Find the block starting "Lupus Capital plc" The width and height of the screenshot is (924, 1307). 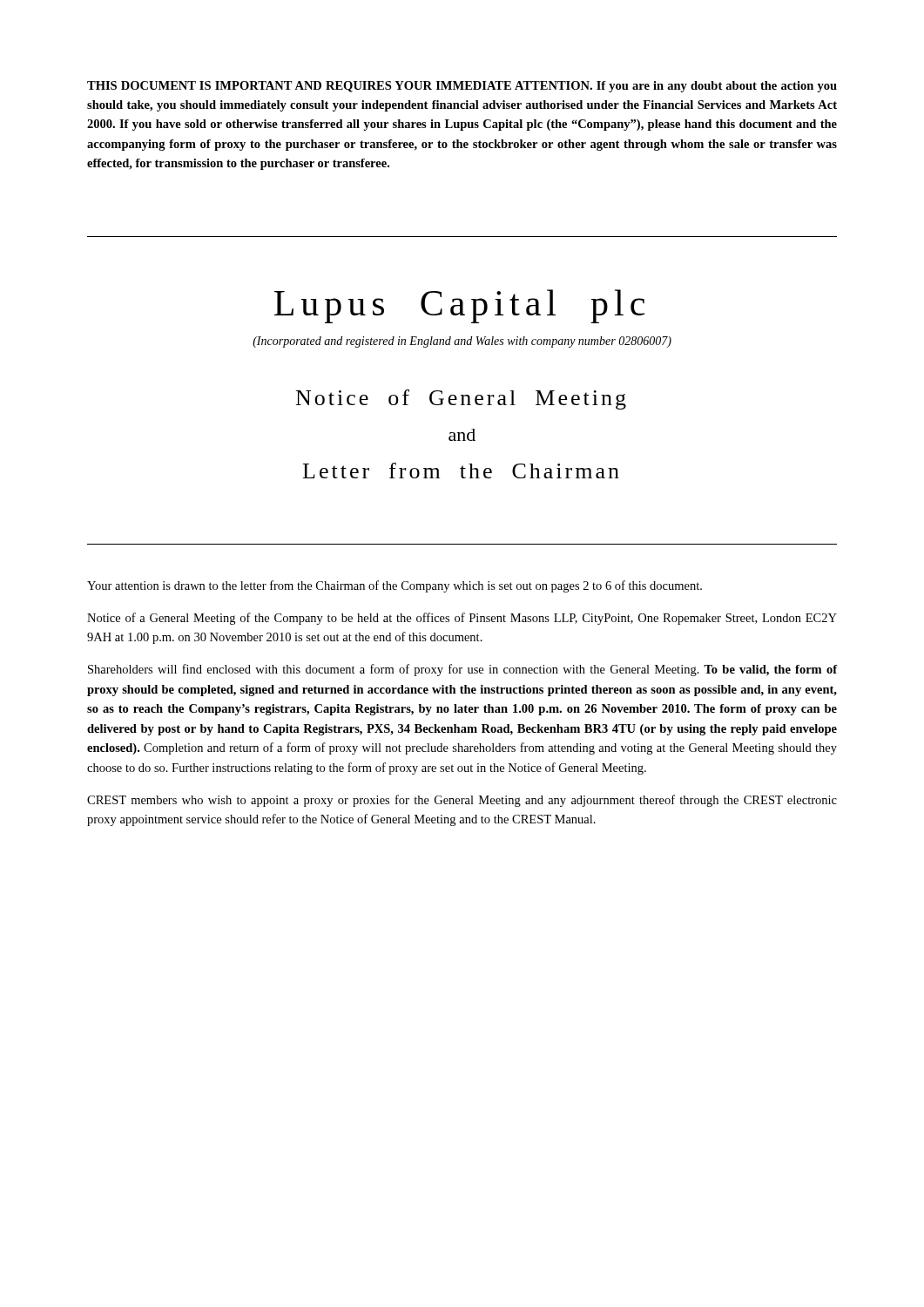462,303
